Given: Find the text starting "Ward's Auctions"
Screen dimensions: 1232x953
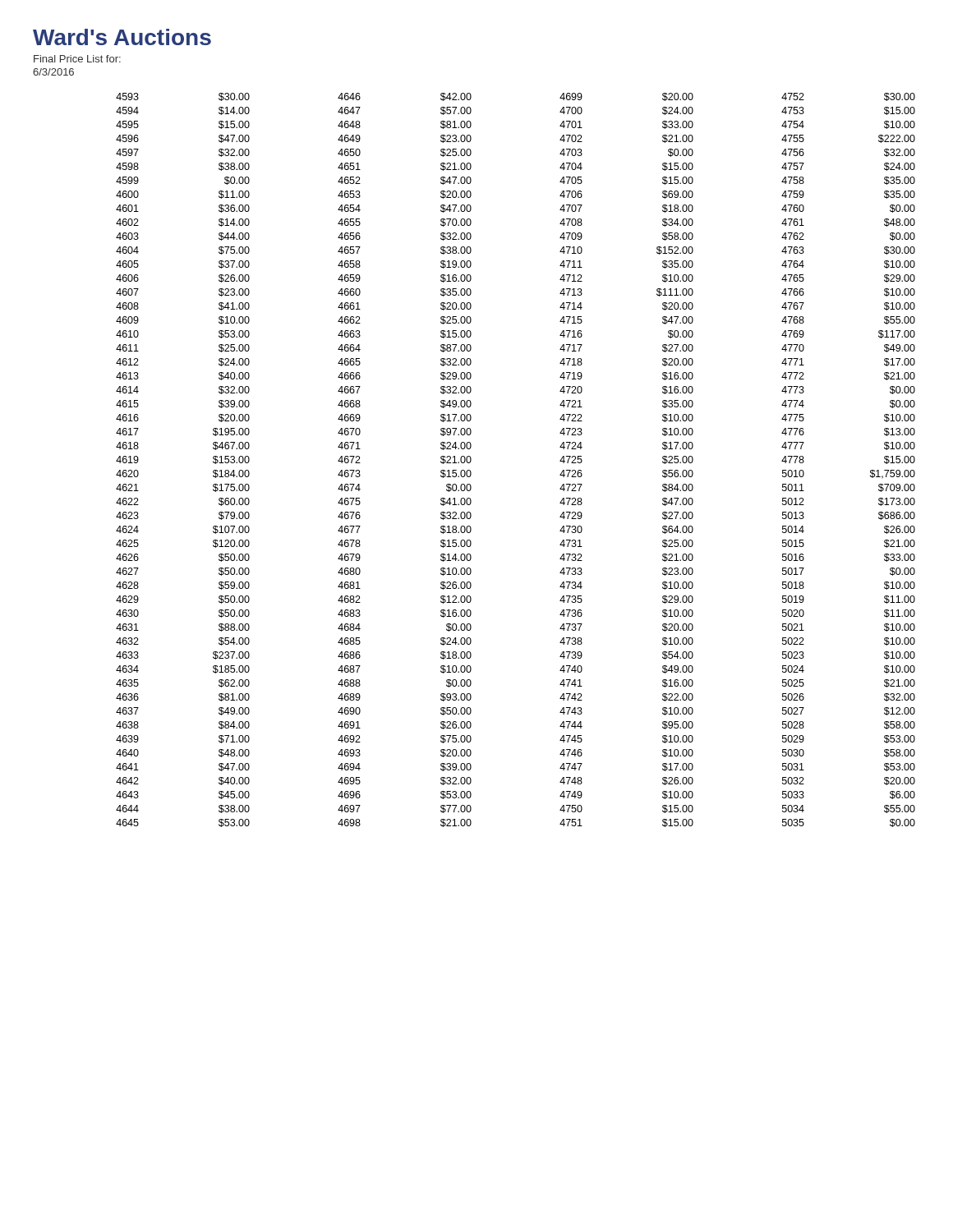Looking at the screenshot, I should tap(122, 37).
